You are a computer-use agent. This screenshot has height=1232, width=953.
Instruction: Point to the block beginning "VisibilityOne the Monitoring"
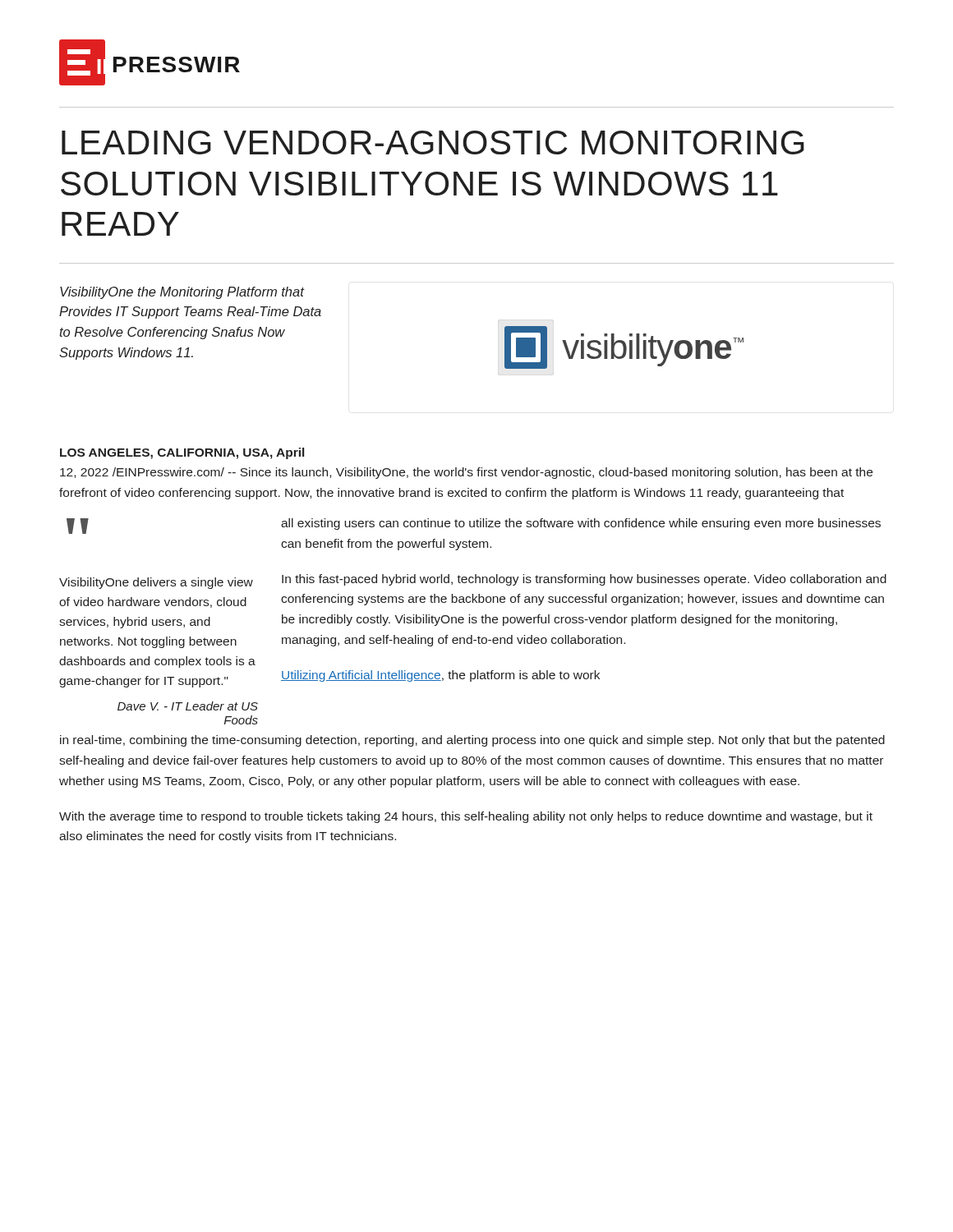(191, 322)
